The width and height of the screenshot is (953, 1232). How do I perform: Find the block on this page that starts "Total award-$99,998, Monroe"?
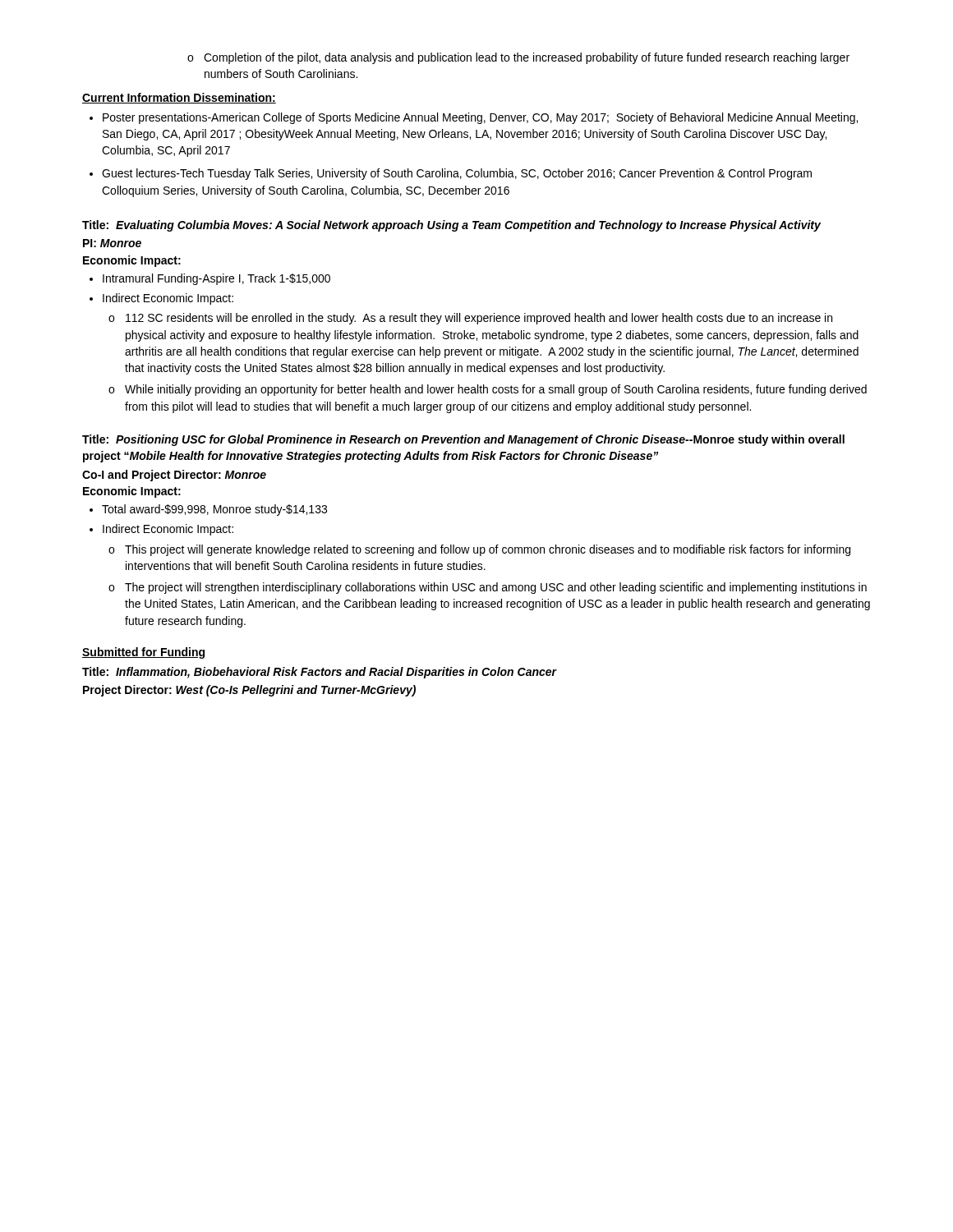[x=476, y=565]
